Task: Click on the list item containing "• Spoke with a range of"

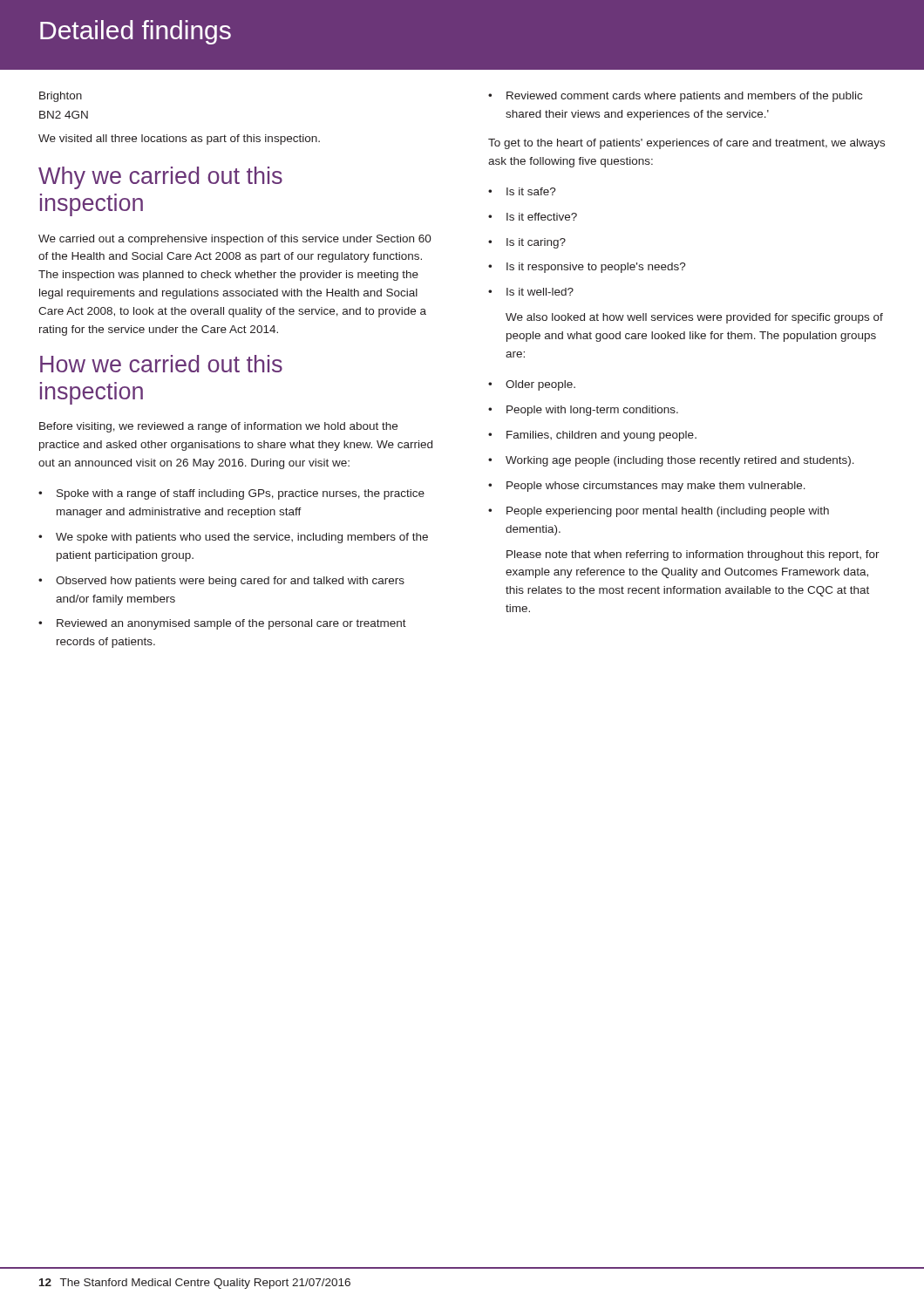Action: [239, 503]
